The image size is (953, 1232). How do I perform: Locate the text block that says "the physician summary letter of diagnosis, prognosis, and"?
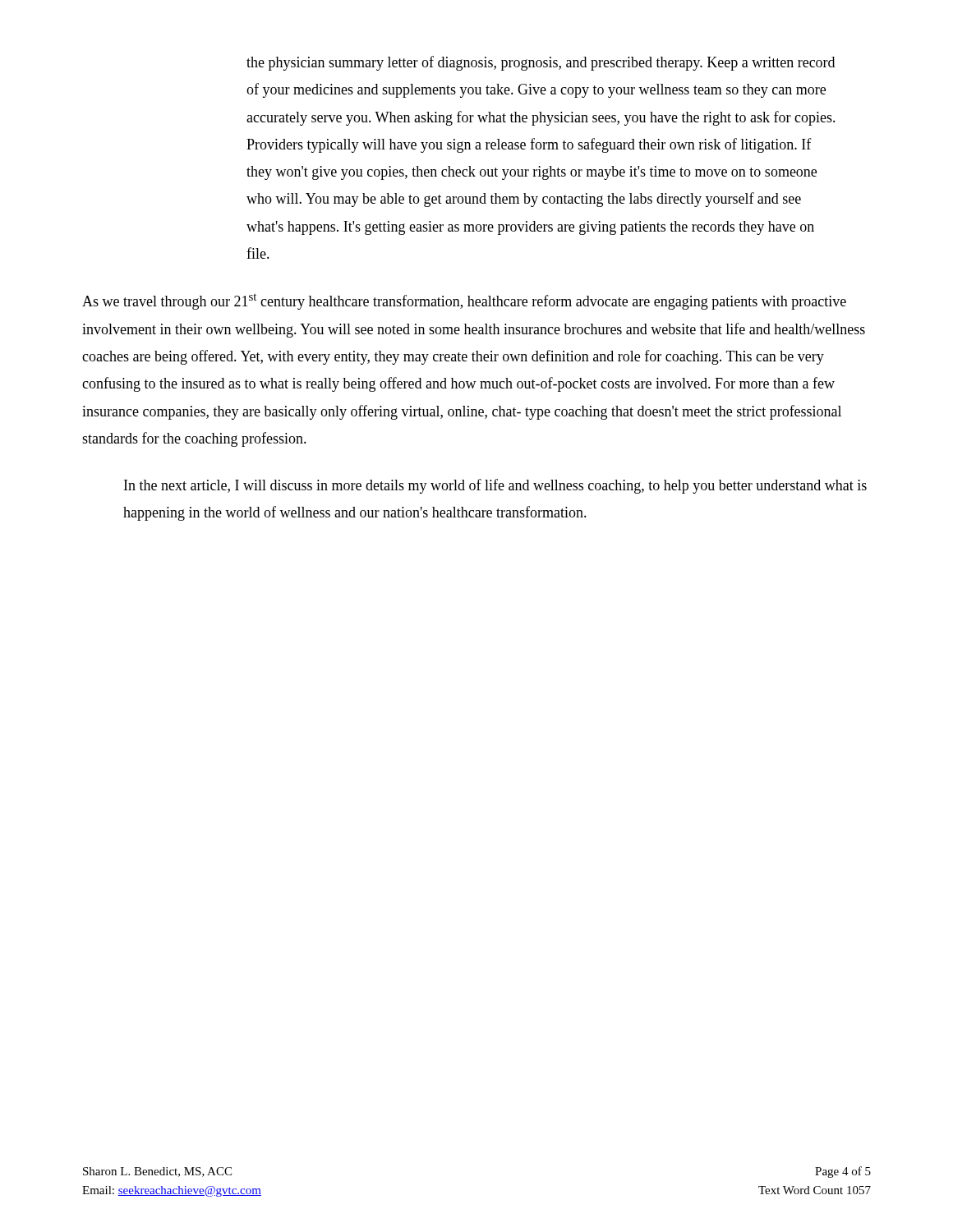coord(541,158)
